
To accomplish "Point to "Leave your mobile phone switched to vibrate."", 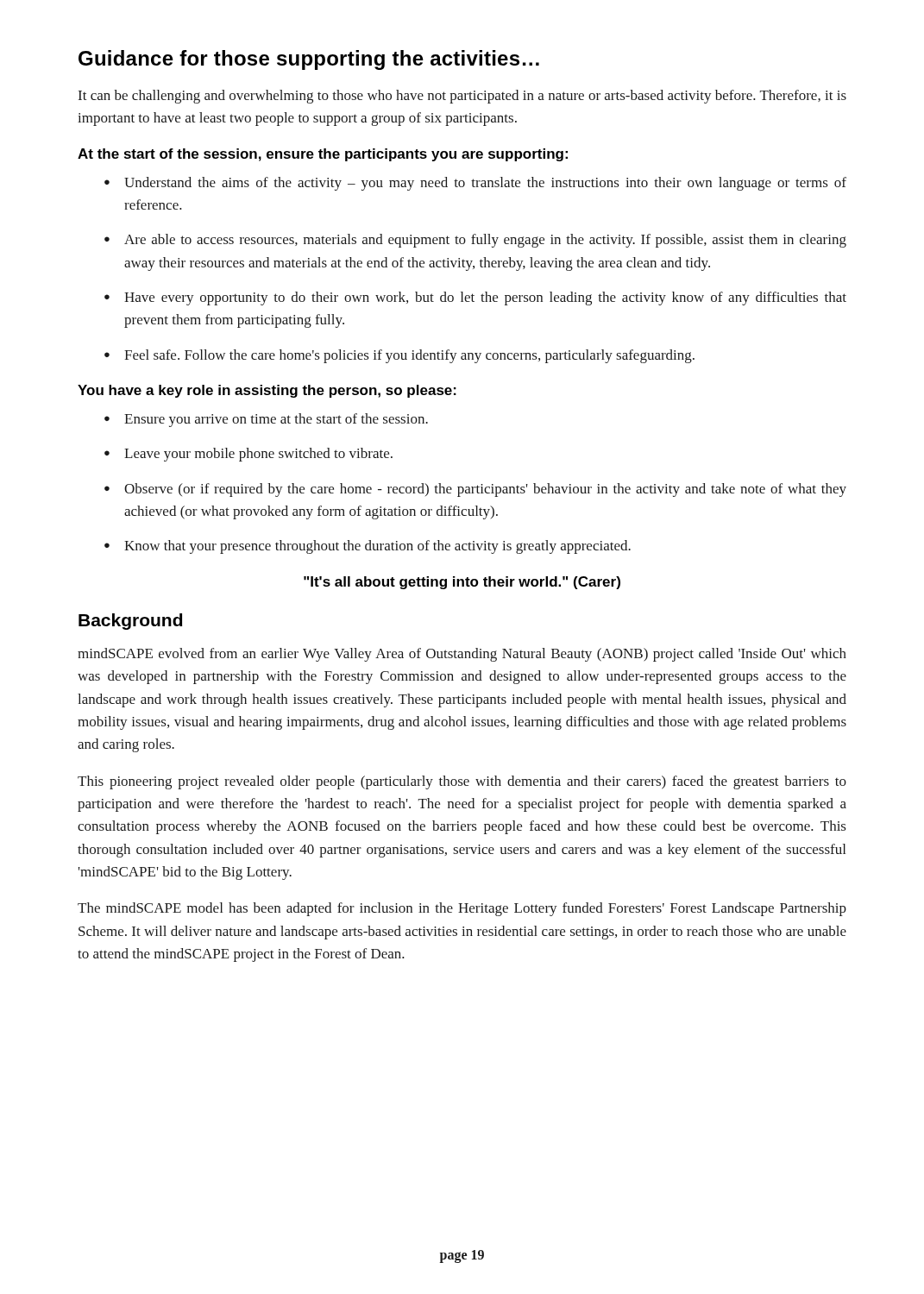I will click(x=248, y=455).
